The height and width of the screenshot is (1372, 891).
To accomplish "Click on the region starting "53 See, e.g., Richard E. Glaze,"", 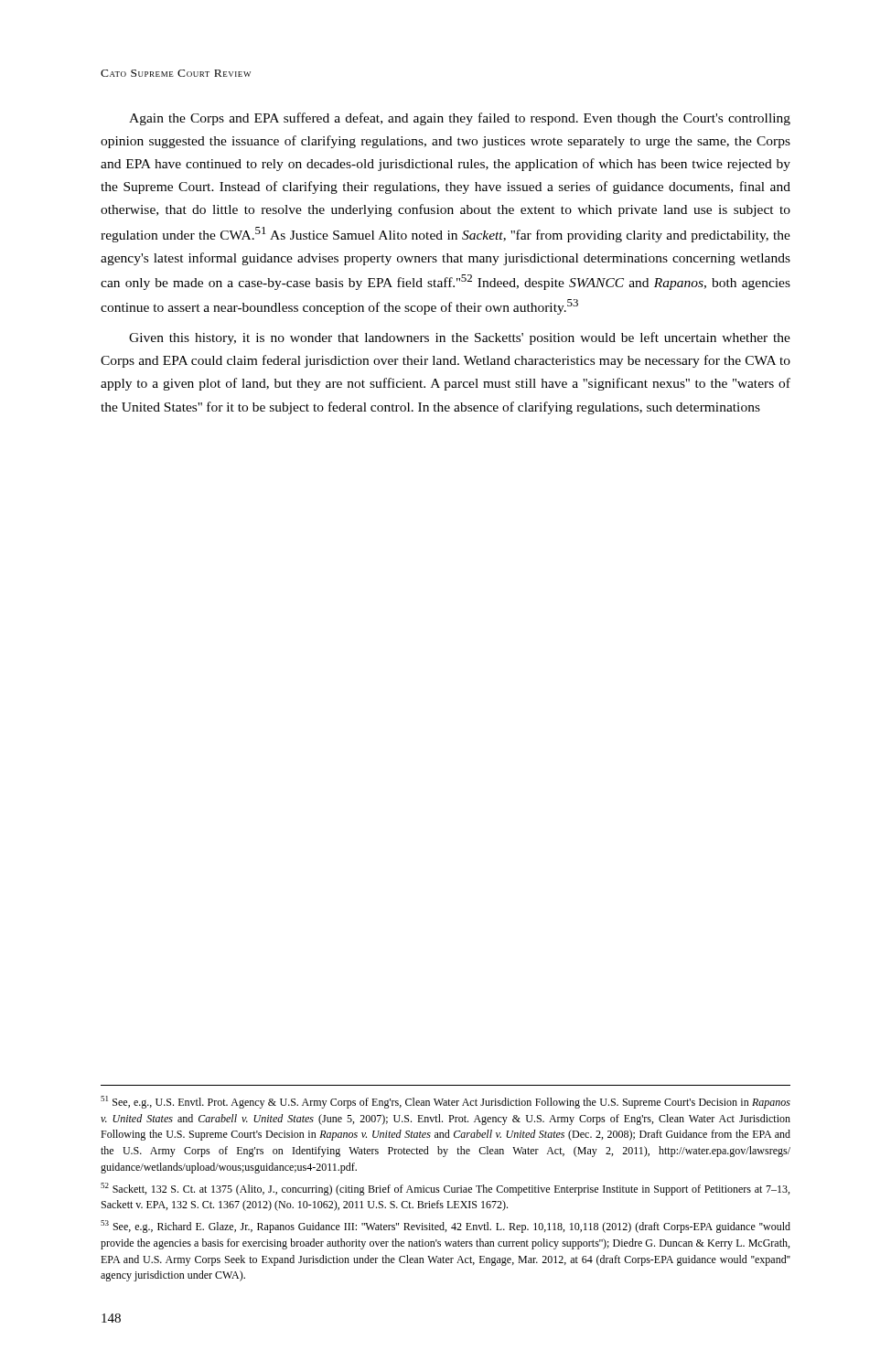I will [x=446, y=1251].
